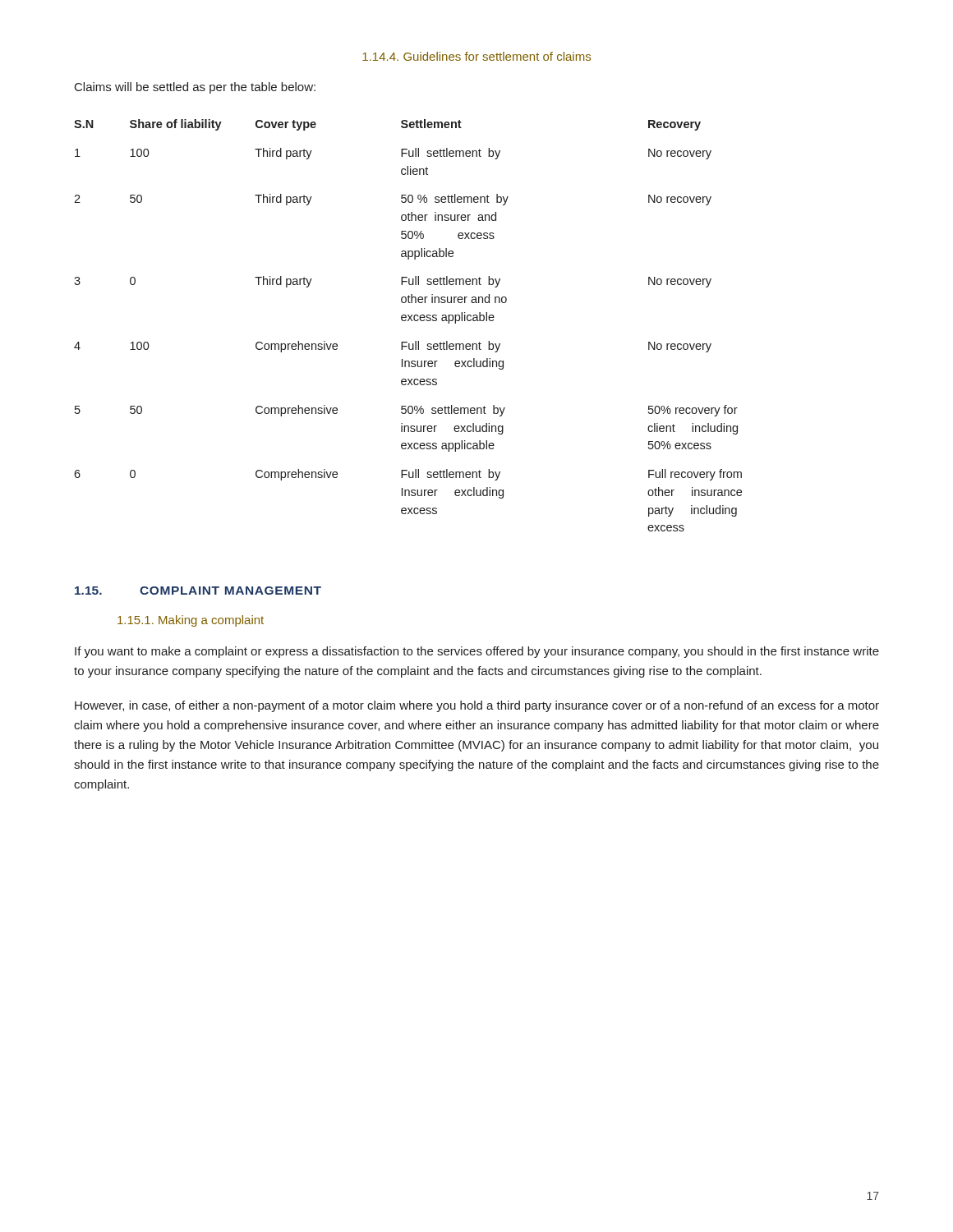
Task: Point to the block beginning "If you want to make"
Action: 476,661
